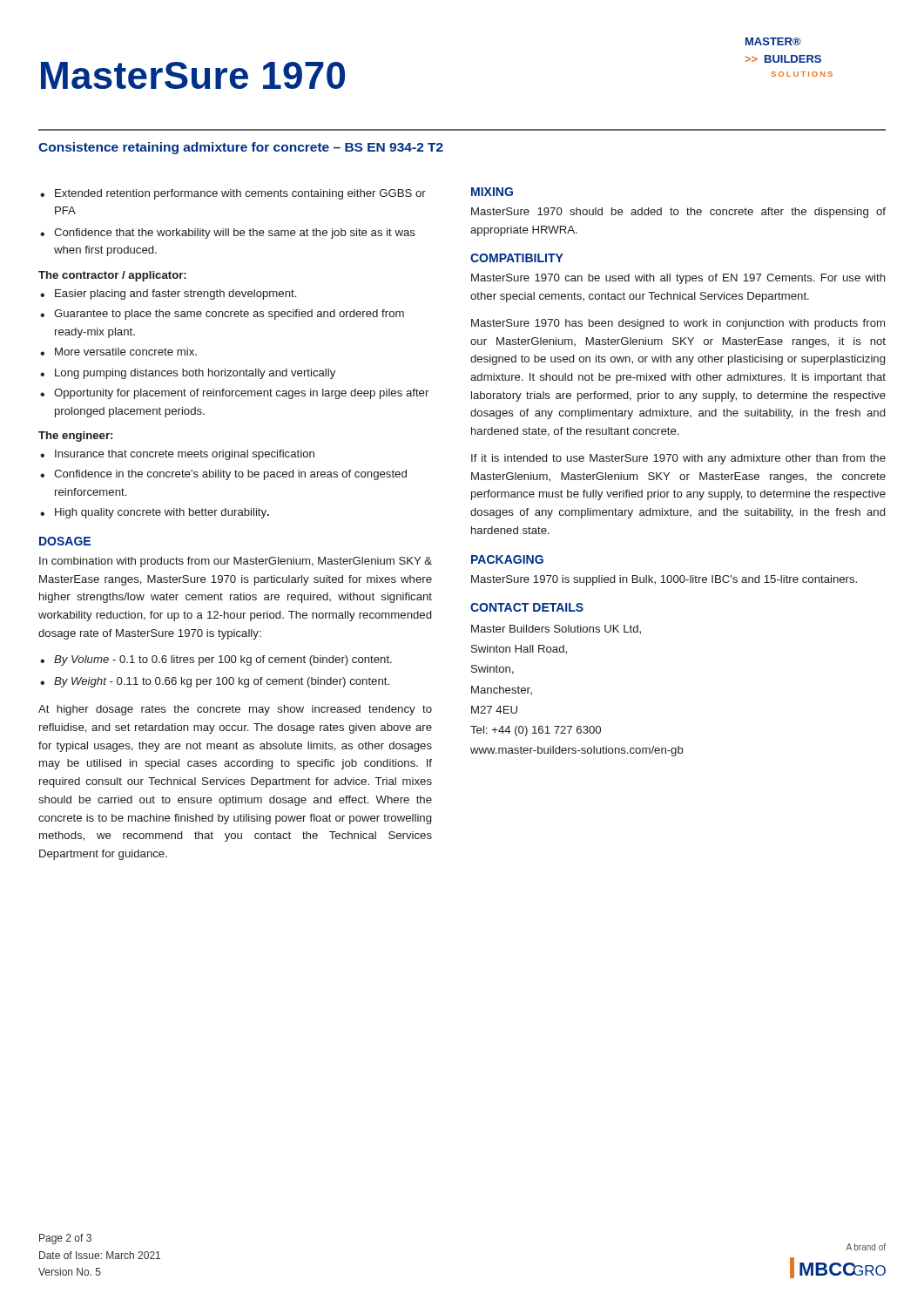The width and height of the screenshot is (924, 1307).
Task: Find the passage starting "• By Volume - 0.1 to 0.6"
Action: point(216,660)
